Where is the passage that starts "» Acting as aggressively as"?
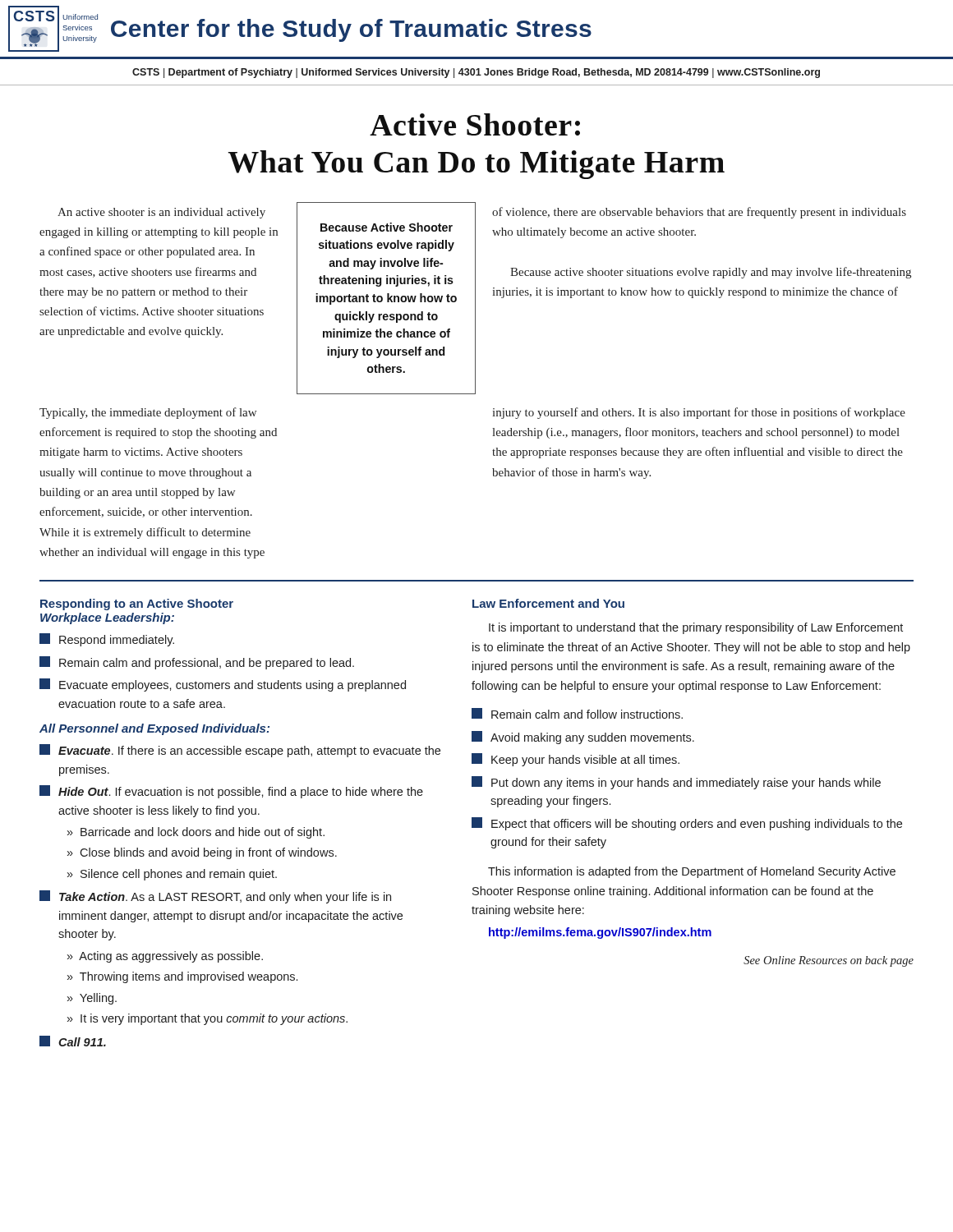953x1232 pixels. [x=165, y=956]
